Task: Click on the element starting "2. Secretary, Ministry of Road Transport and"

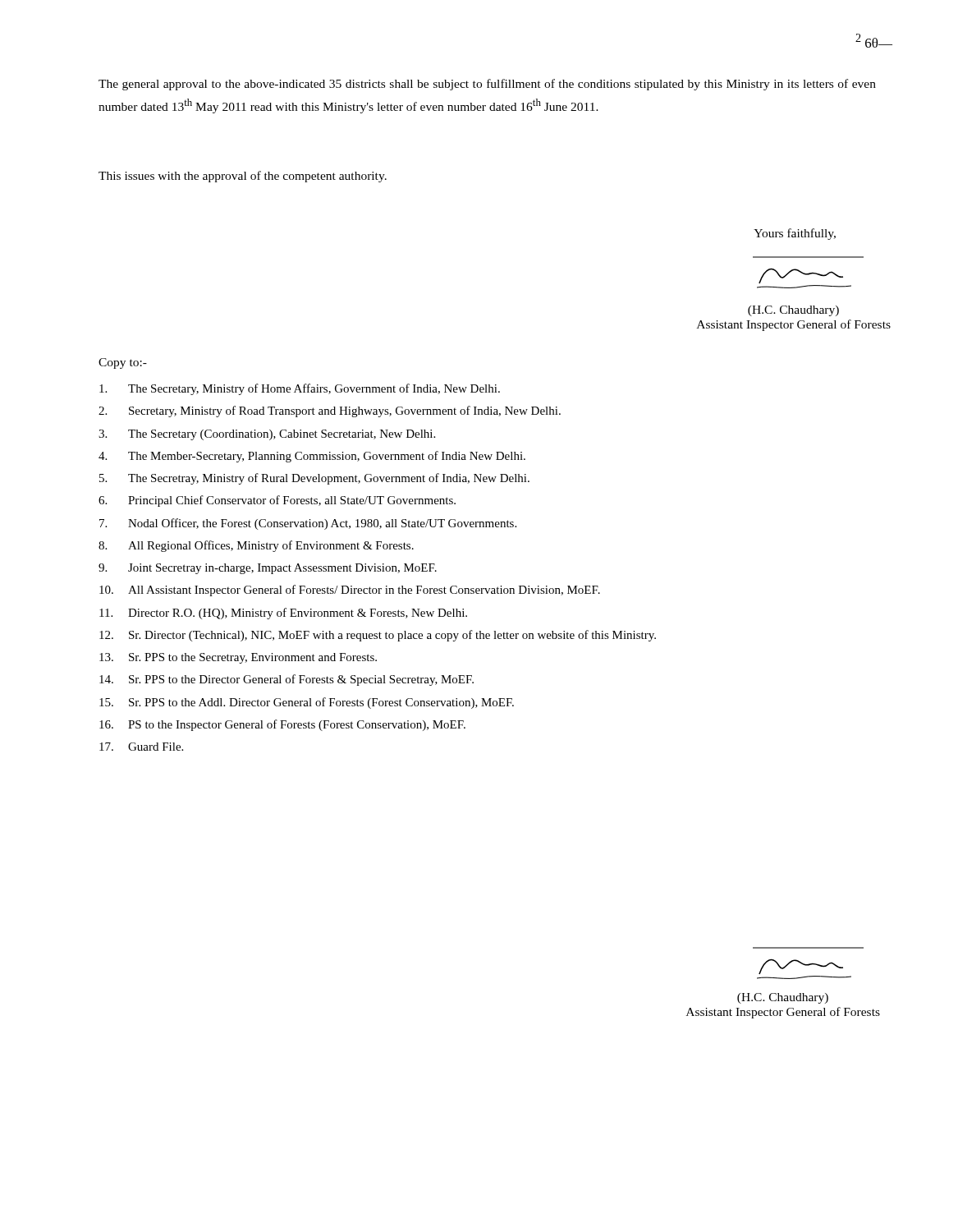Action: (x=330, y=411)
